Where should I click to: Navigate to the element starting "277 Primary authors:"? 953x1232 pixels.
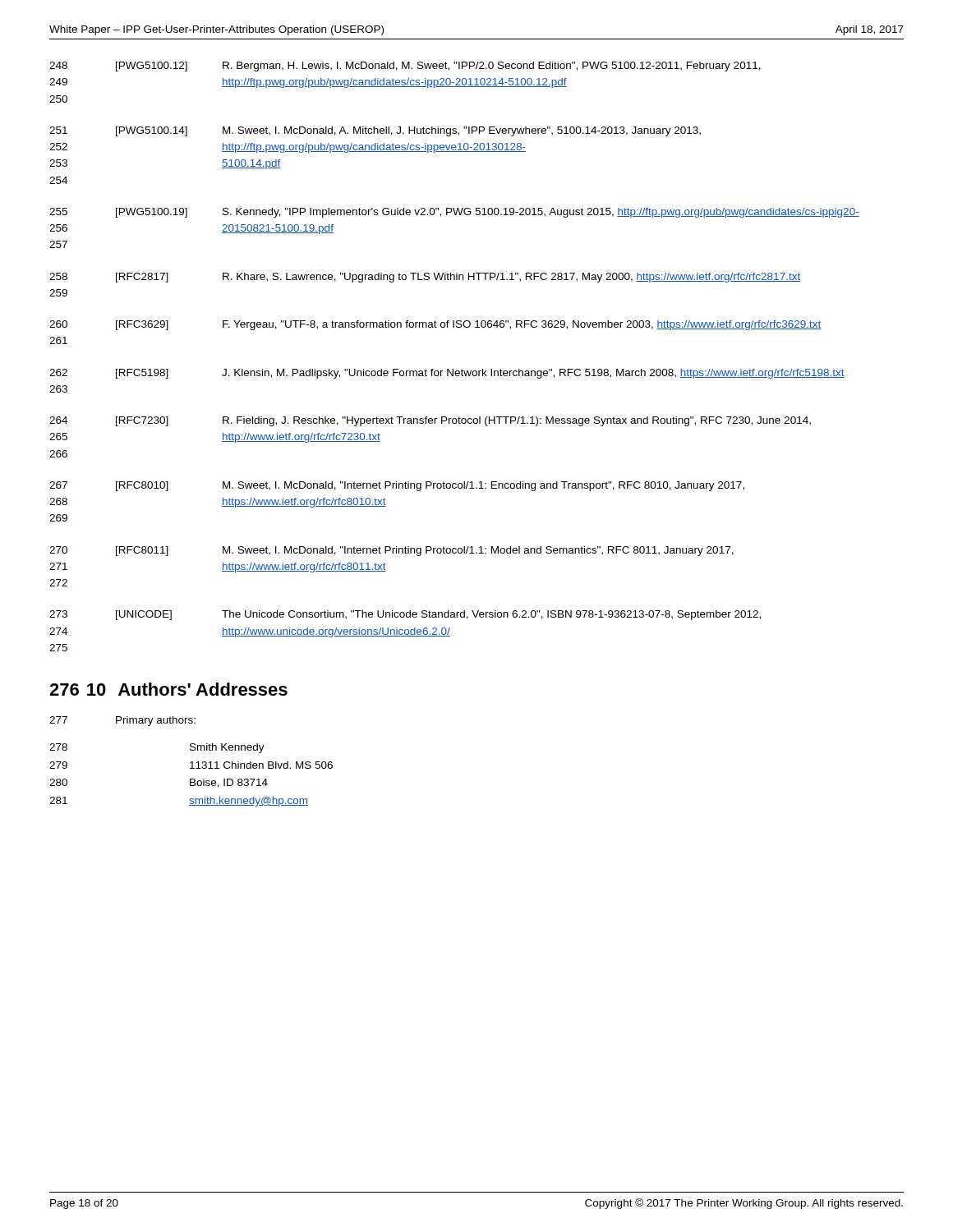tap(122, 721)
